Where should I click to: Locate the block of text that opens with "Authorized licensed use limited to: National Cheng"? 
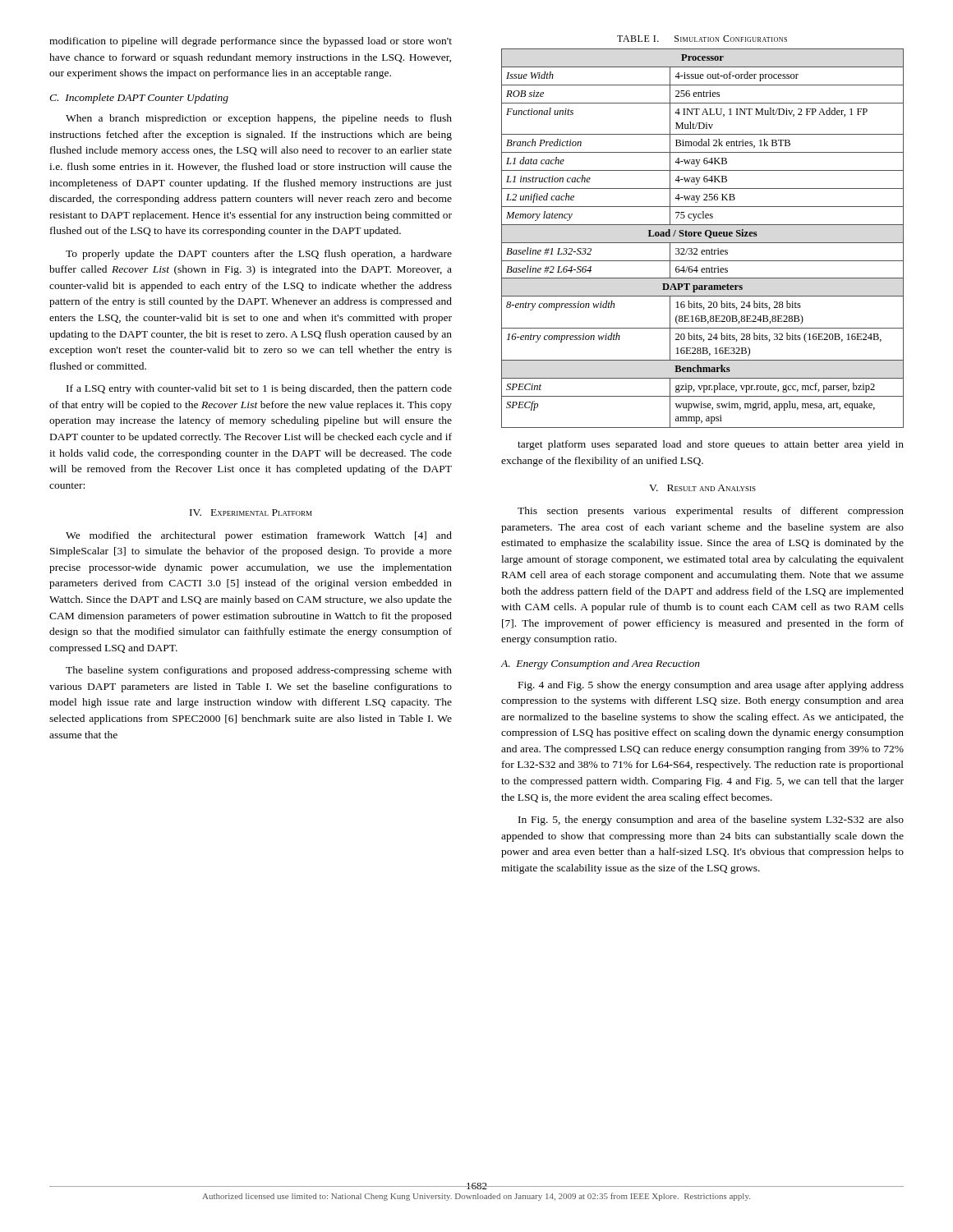coord(476,1196)
